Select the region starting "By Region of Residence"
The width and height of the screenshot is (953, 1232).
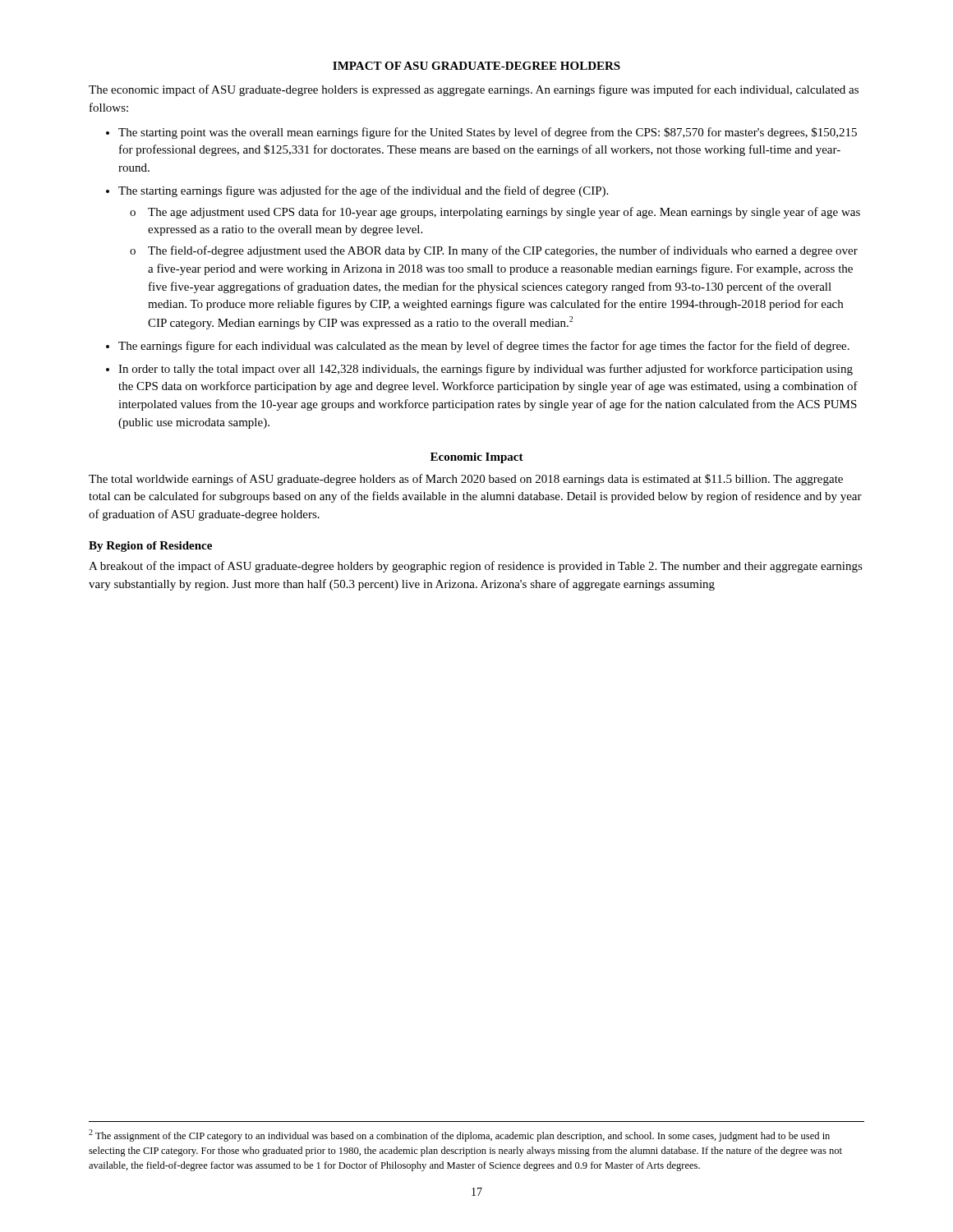coord(151,545)
